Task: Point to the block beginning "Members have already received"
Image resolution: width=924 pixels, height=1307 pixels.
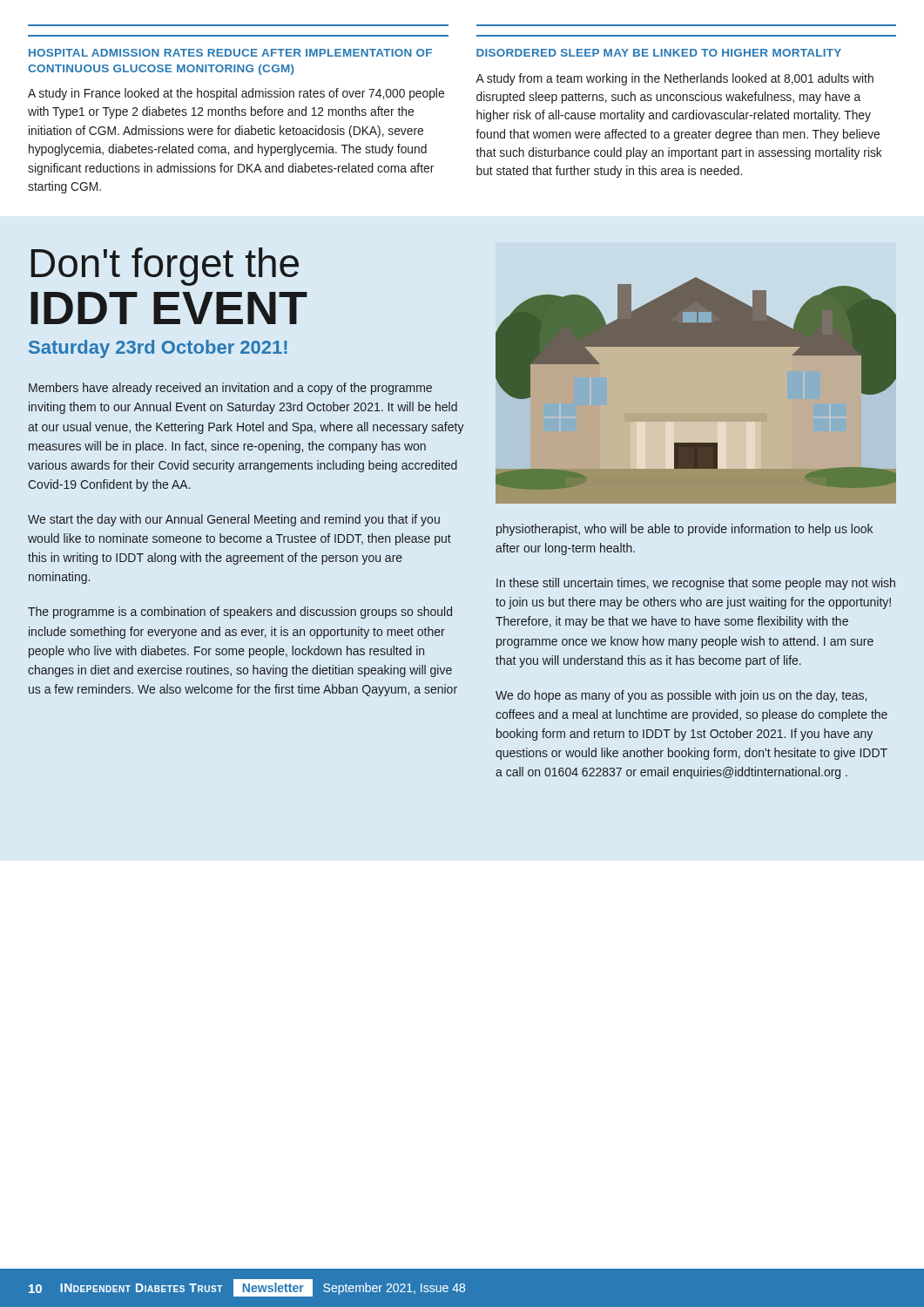Action: [246, 436]
